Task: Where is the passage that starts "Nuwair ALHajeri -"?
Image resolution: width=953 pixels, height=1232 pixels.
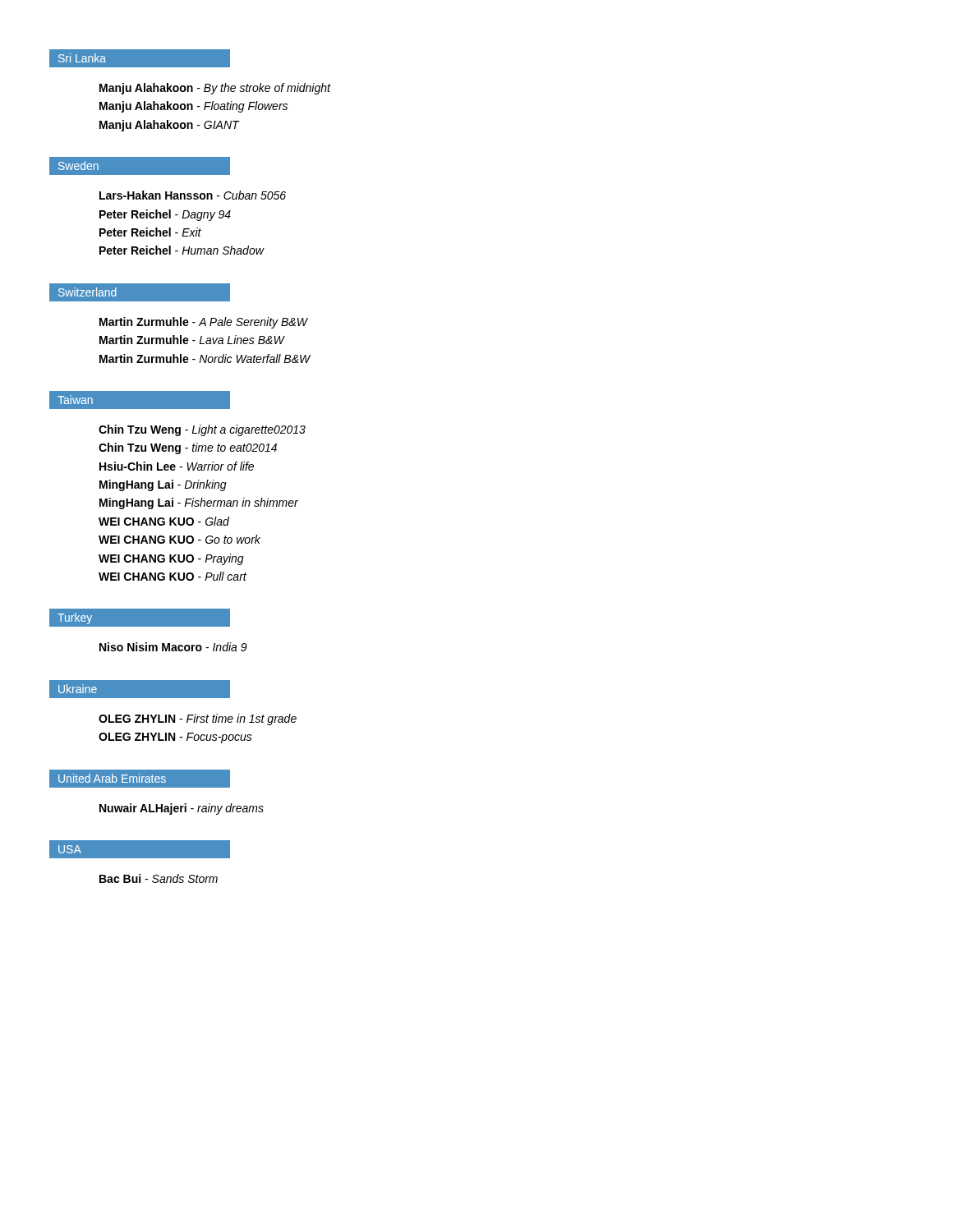Action: coord(181,808)
